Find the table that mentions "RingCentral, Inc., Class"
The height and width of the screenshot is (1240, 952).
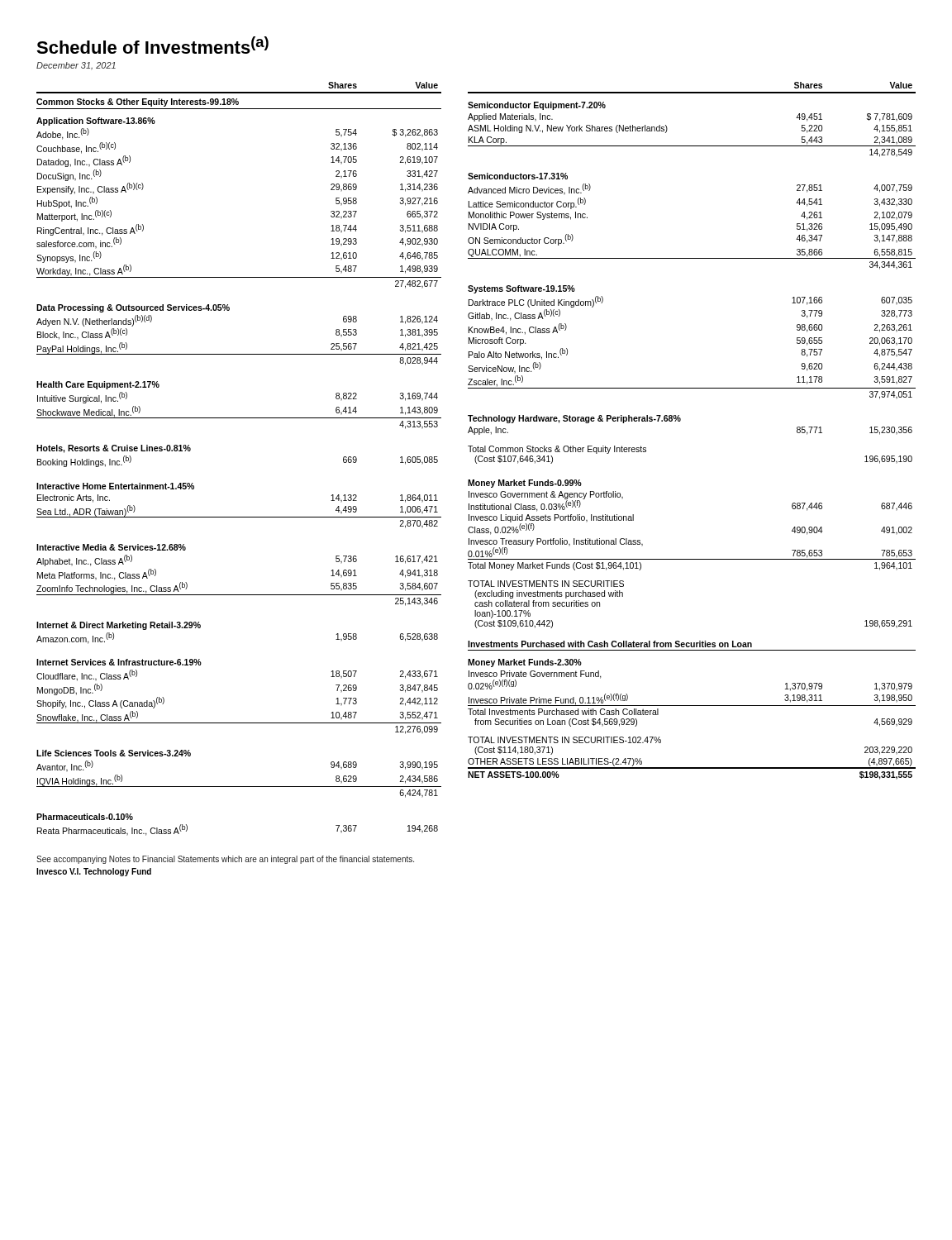pyautogui.click(x=239, y=458)
